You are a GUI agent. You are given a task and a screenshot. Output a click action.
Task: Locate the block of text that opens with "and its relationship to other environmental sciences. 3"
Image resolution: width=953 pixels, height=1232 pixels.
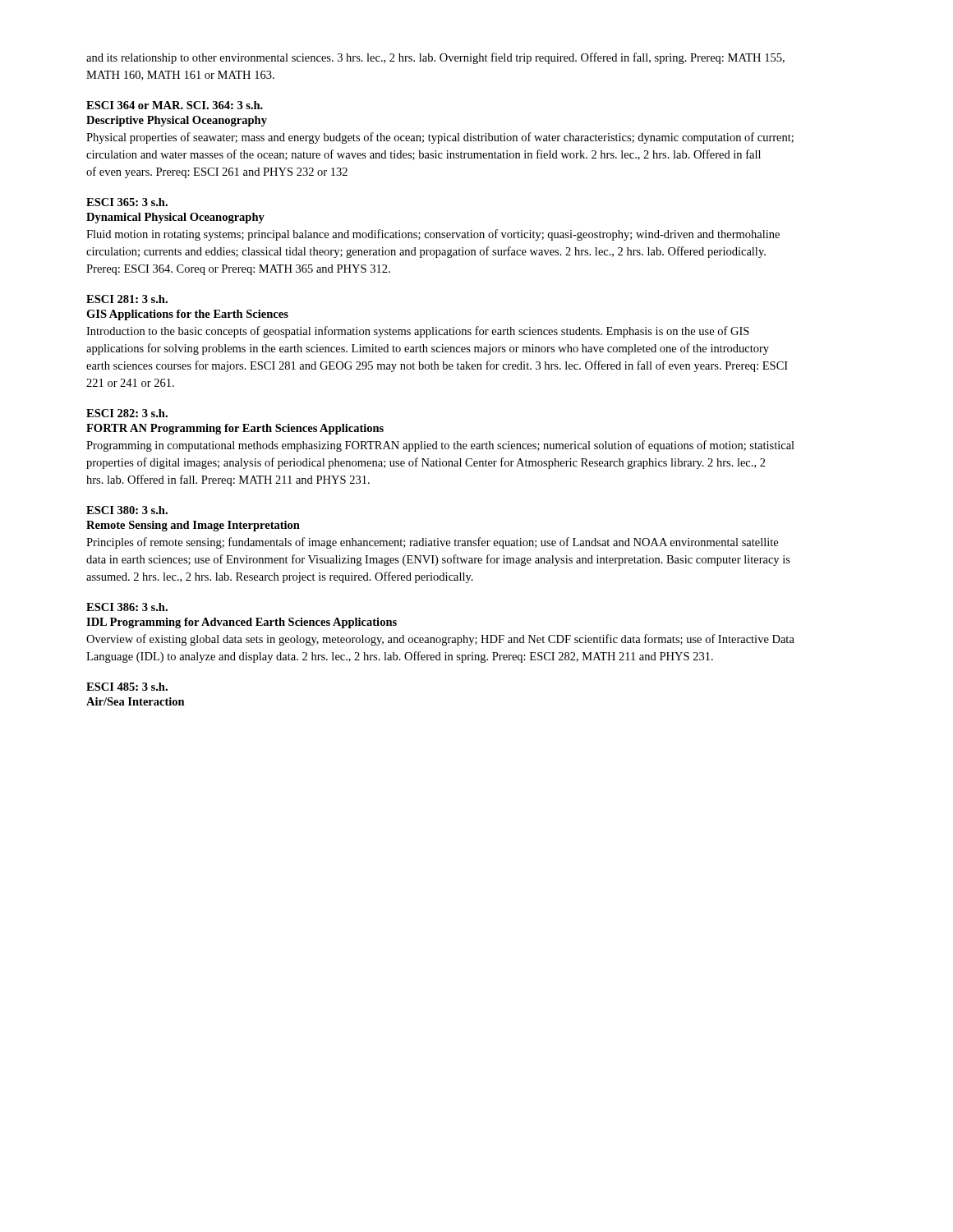(436, 66)
